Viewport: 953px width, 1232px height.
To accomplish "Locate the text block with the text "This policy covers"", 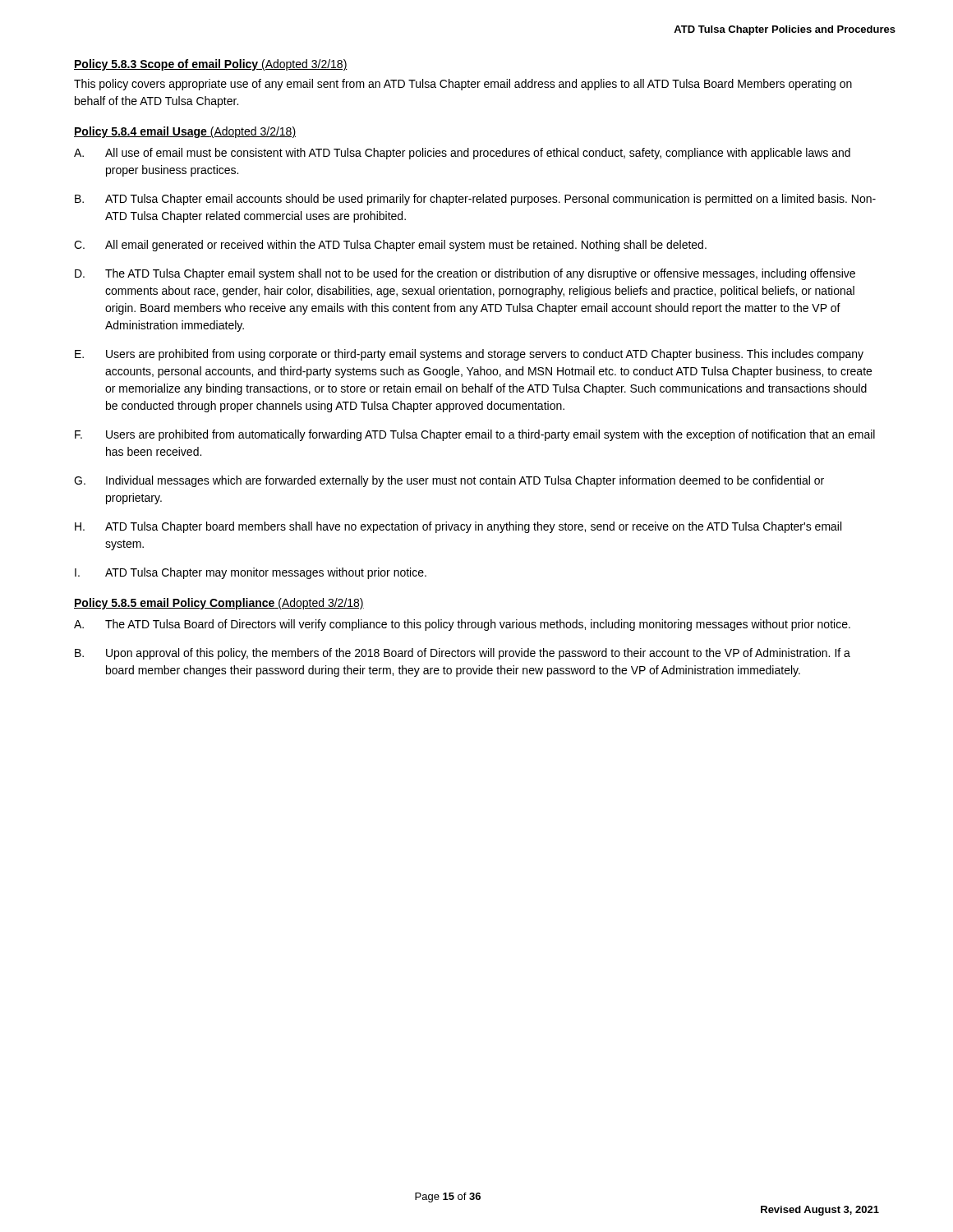I will pos(463,92).
